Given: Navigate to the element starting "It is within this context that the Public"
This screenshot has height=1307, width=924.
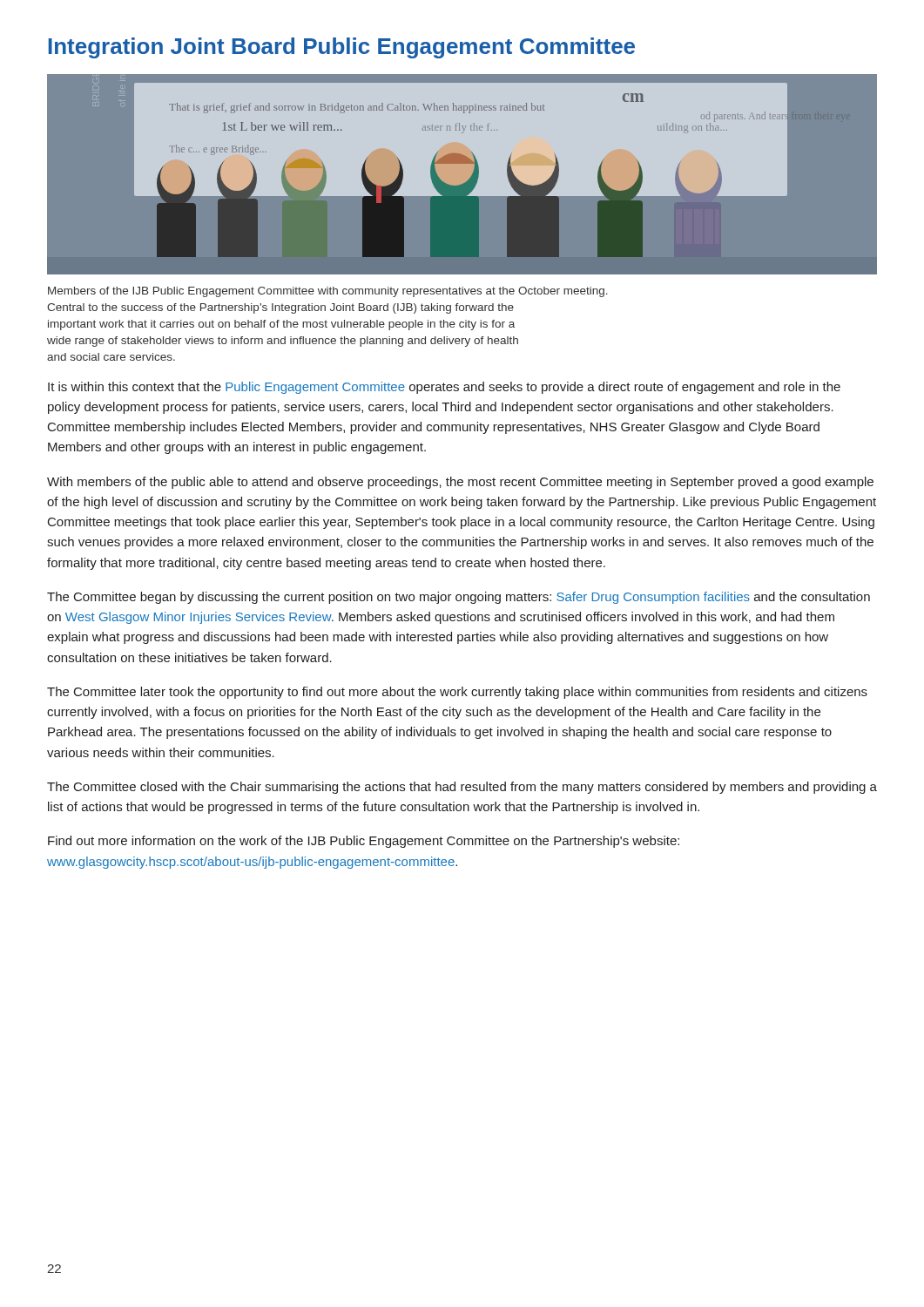Looking at the screenshot, I should coord(444,417).
